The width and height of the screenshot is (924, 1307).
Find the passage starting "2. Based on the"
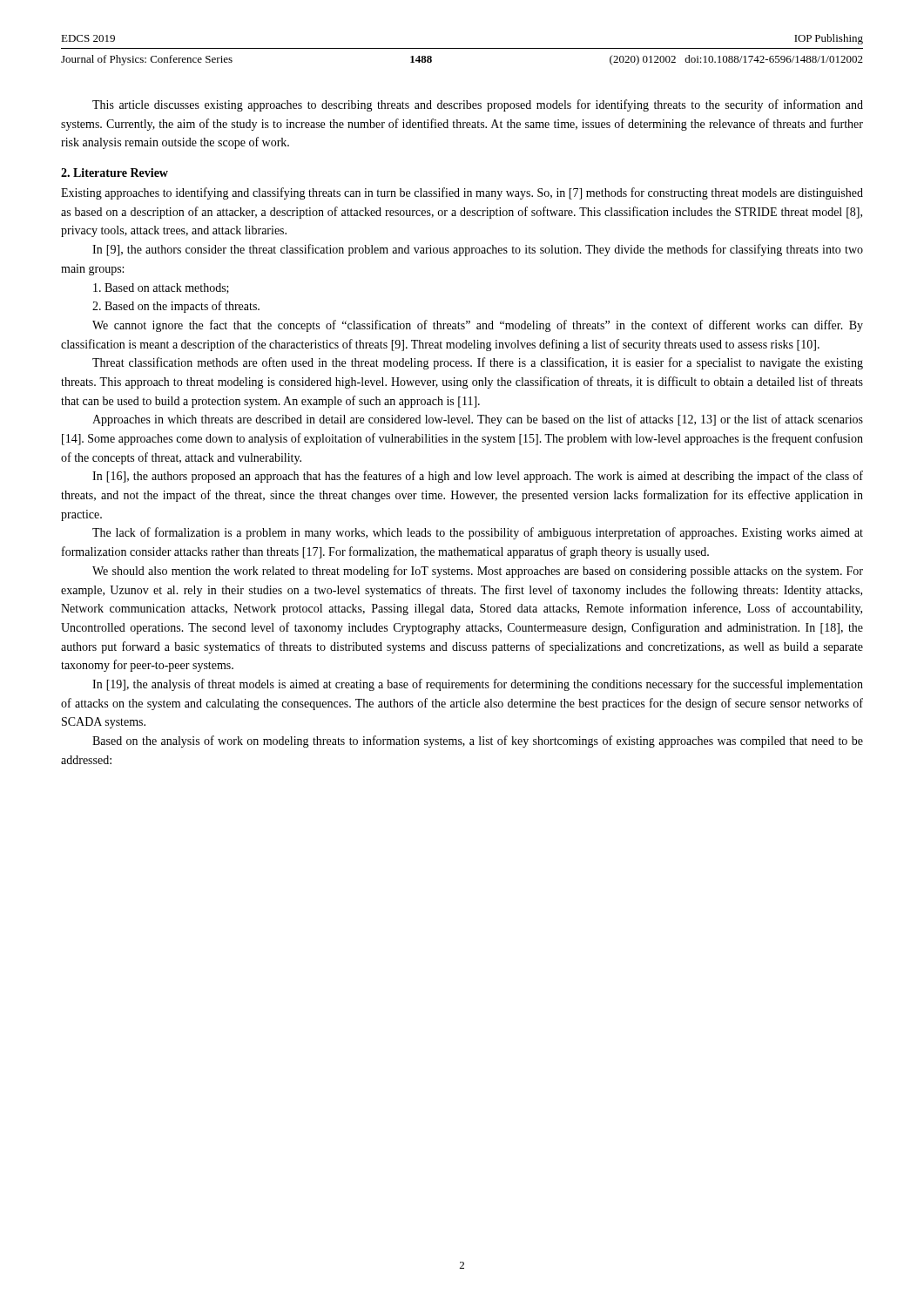tap(176, 306)
